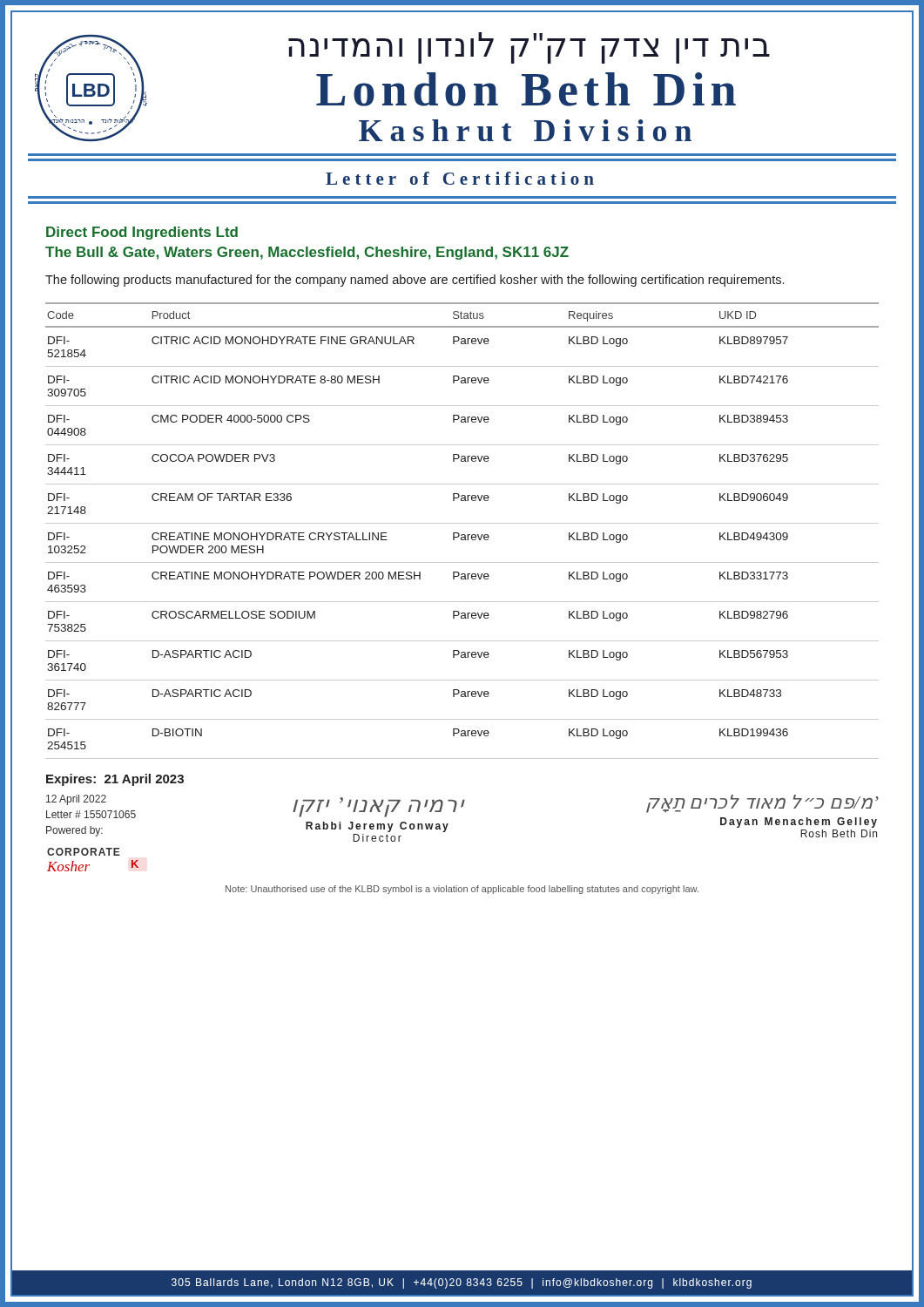Locate the block of text that opens with "ירמיה קאנוי’ יזקו Rabbi"
924x1307 pixels.
pyautogui.click(x=378, y=817)
